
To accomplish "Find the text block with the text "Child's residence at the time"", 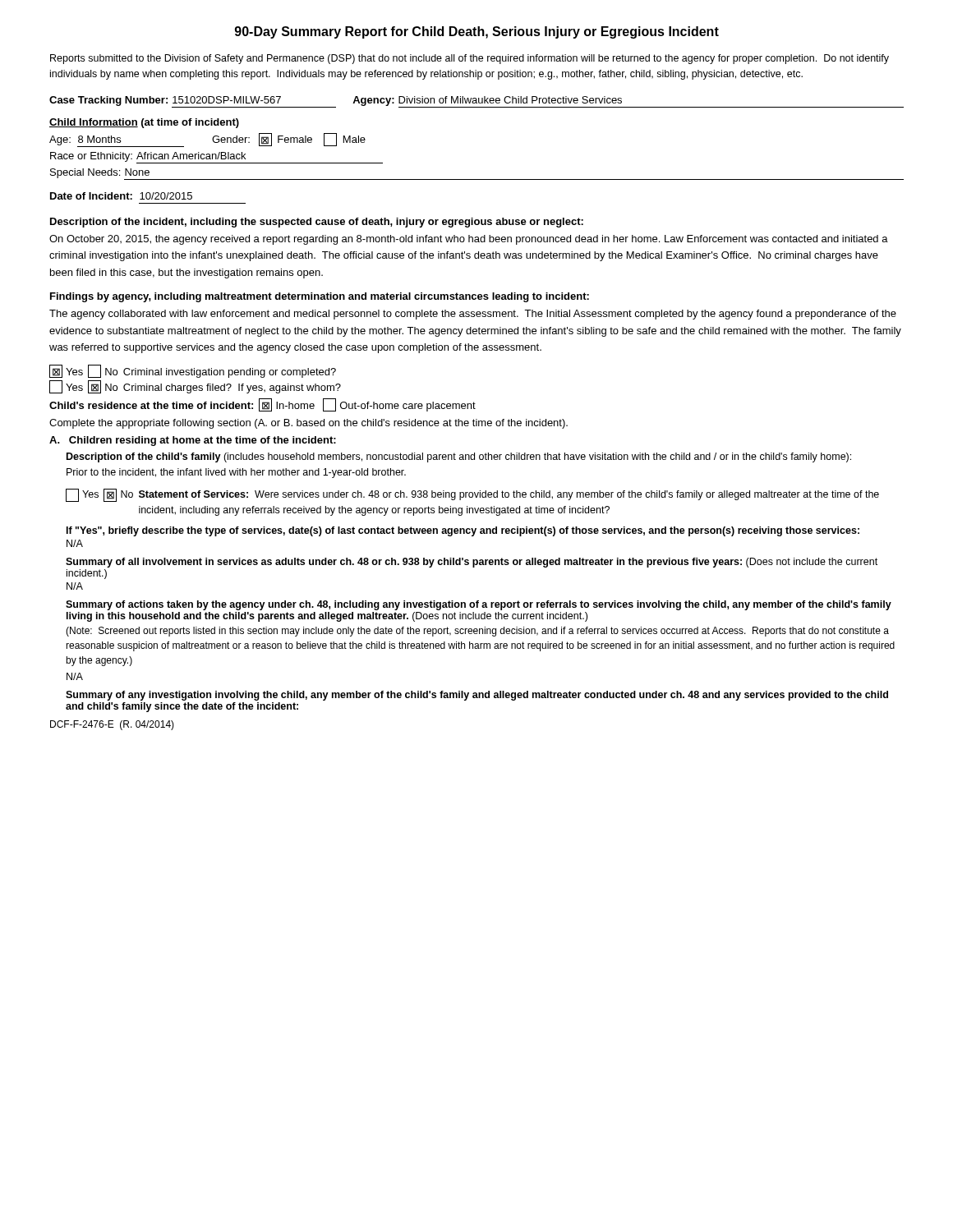I will click(262, 405).
